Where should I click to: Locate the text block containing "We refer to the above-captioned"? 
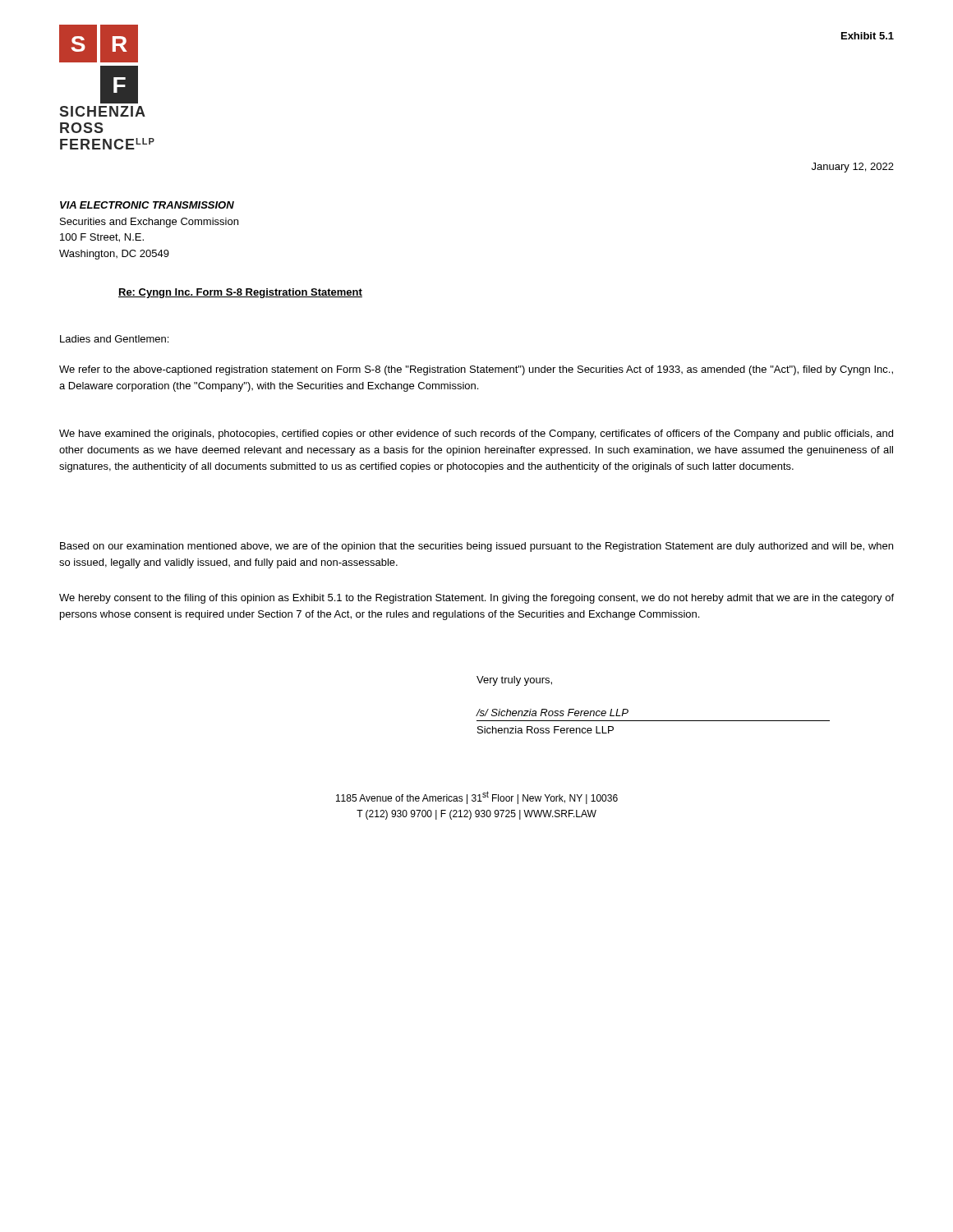click(x=476, y=377)
